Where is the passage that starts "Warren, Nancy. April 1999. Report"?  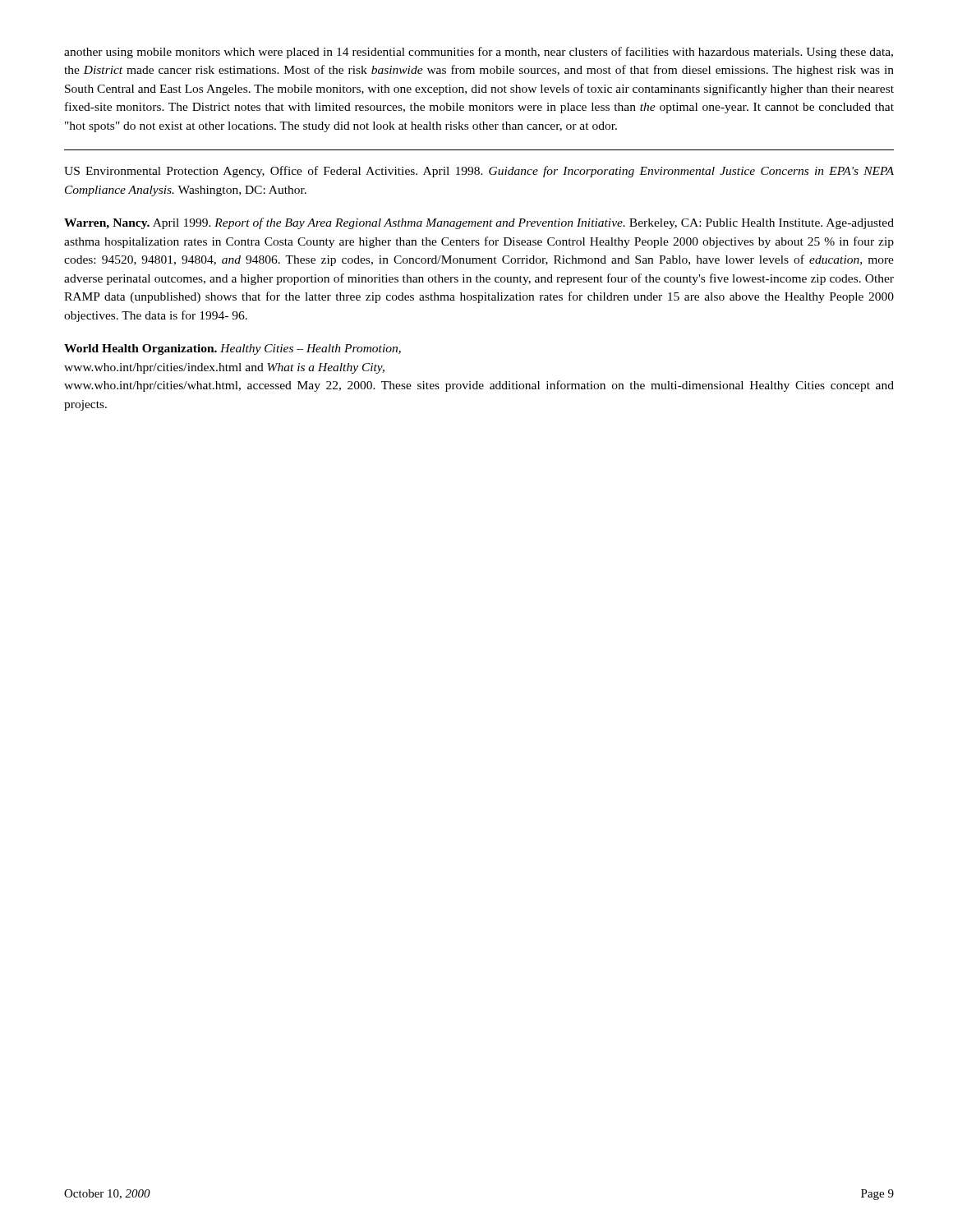tap(479, 269)
